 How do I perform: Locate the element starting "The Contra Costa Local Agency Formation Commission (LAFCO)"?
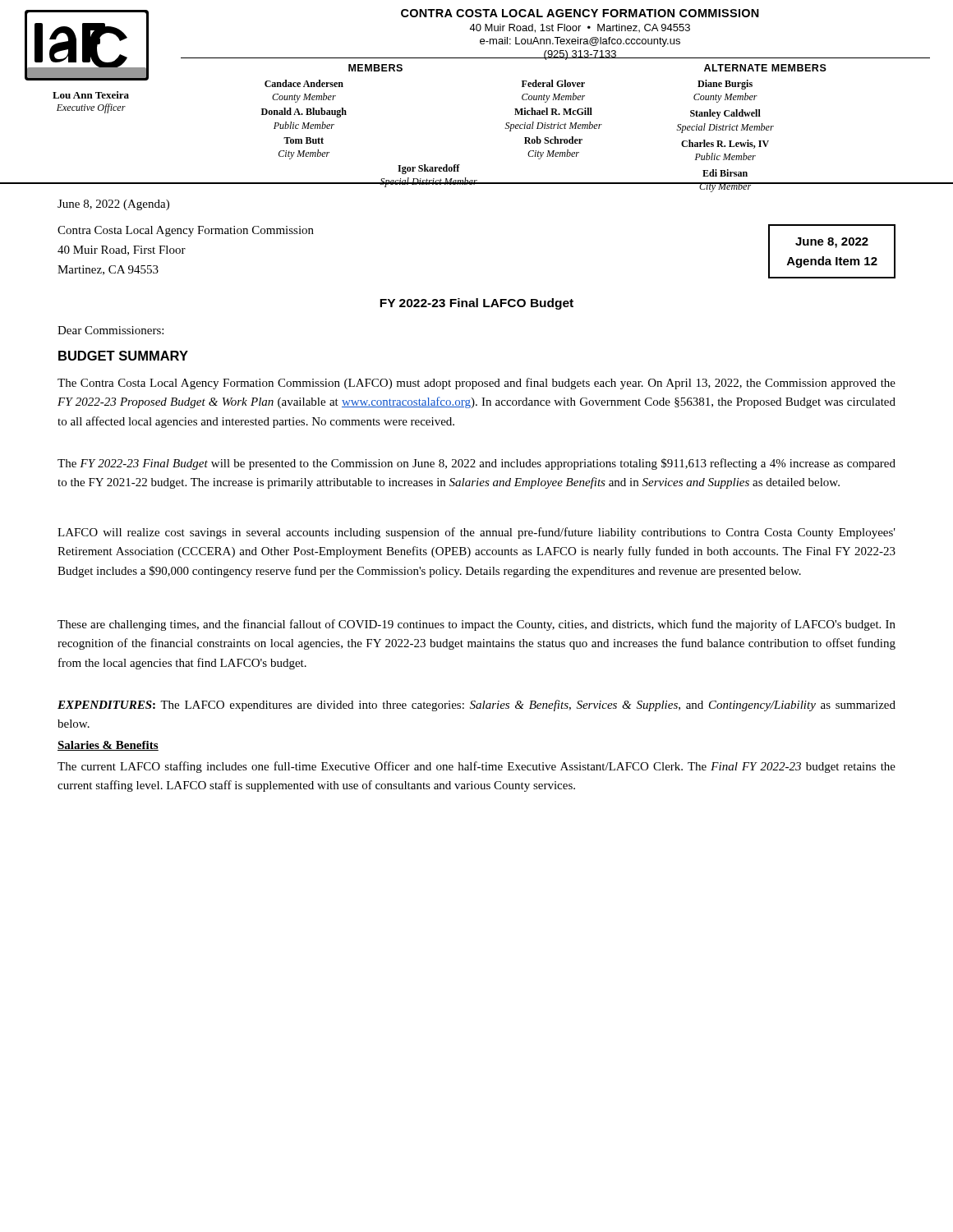[476, 402]
